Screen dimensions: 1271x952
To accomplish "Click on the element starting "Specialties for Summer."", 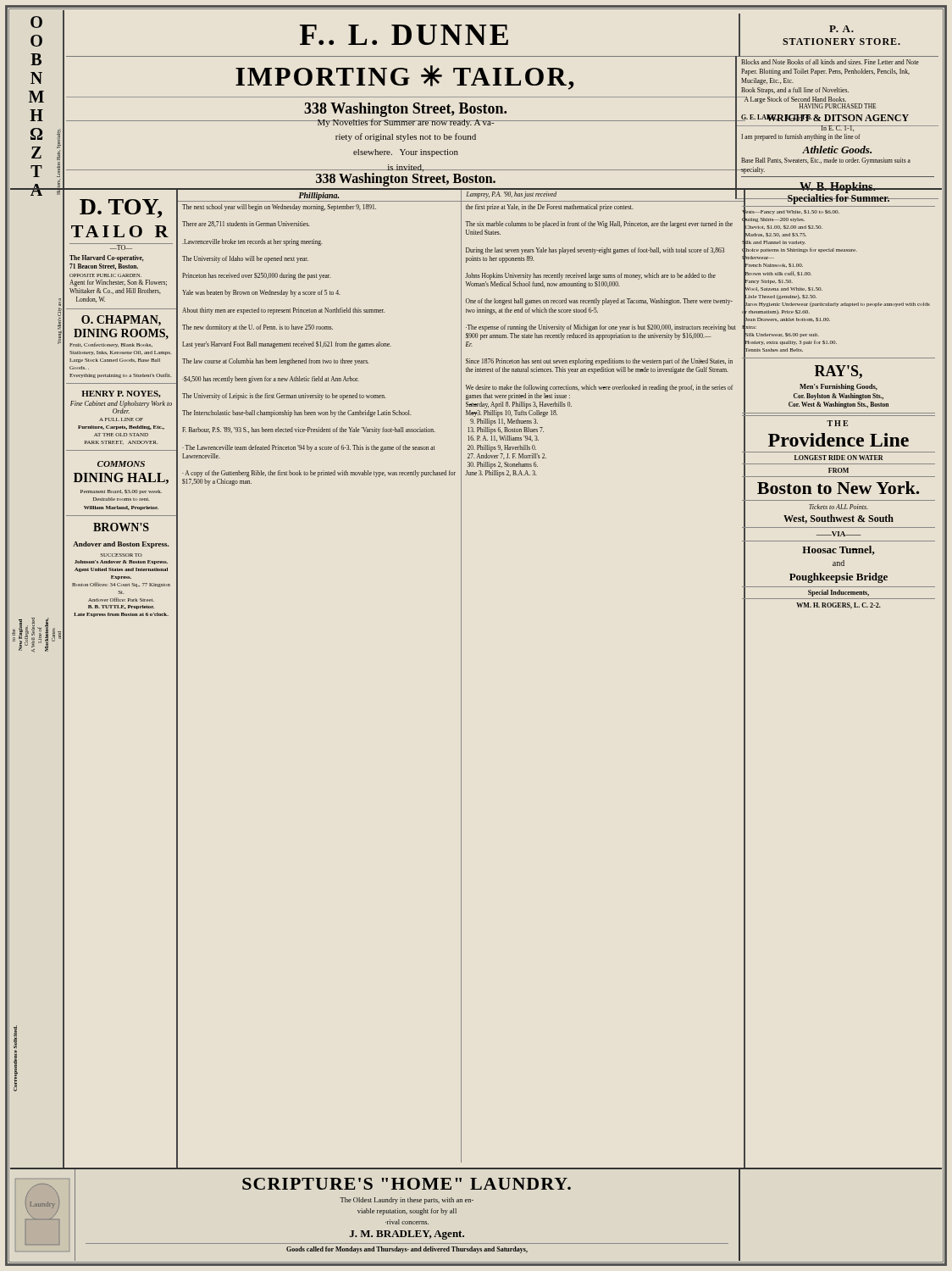I will pyautogui.click(x=839, y=198).
